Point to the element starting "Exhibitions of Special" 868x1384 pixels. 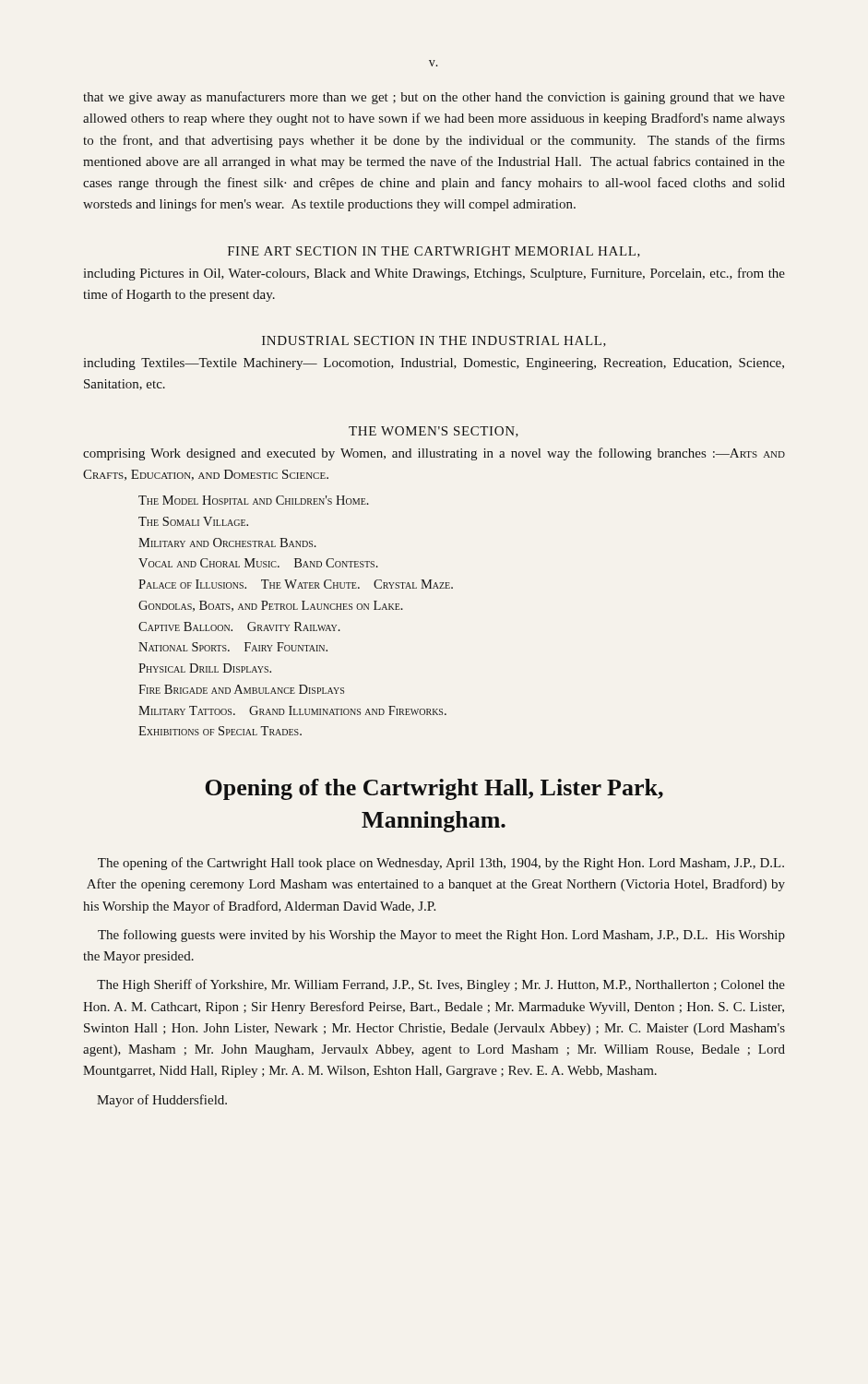click(x=220, y=731)
